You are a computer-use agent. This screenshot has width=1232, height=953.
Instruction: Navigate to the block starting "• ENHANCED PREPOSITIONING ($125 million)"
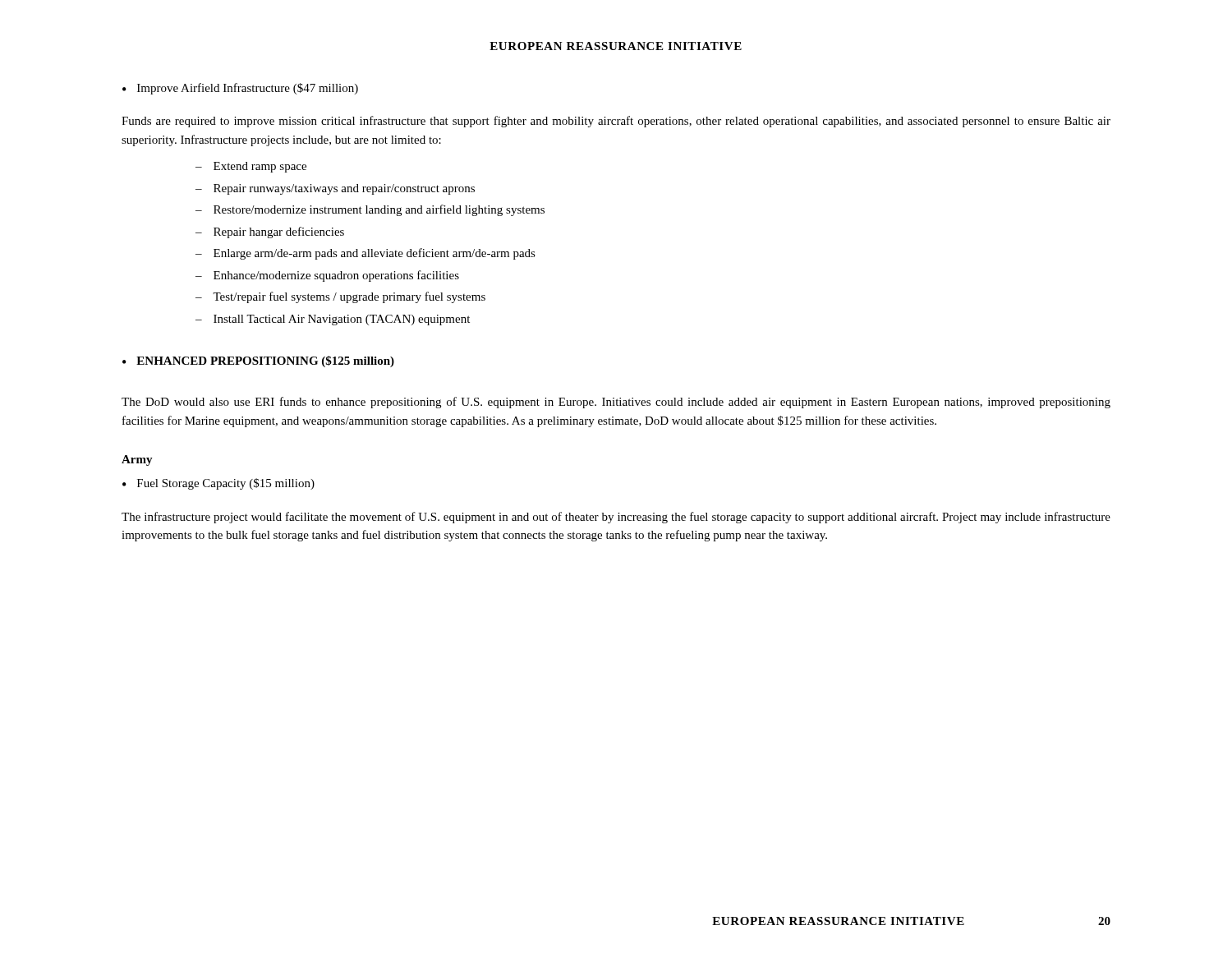point(258,363)
